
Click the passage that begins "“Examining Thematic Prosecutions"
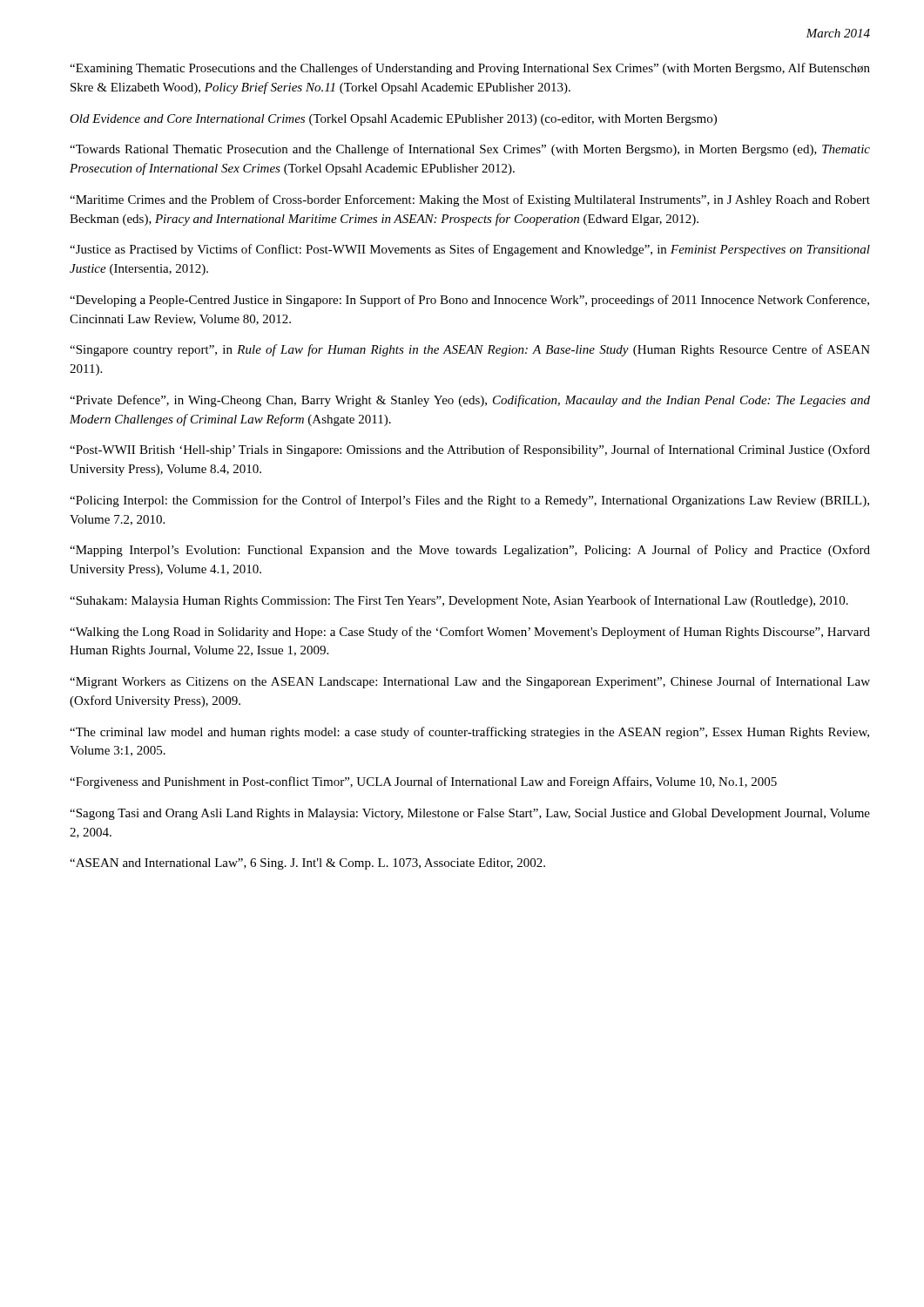coord(470,77)
